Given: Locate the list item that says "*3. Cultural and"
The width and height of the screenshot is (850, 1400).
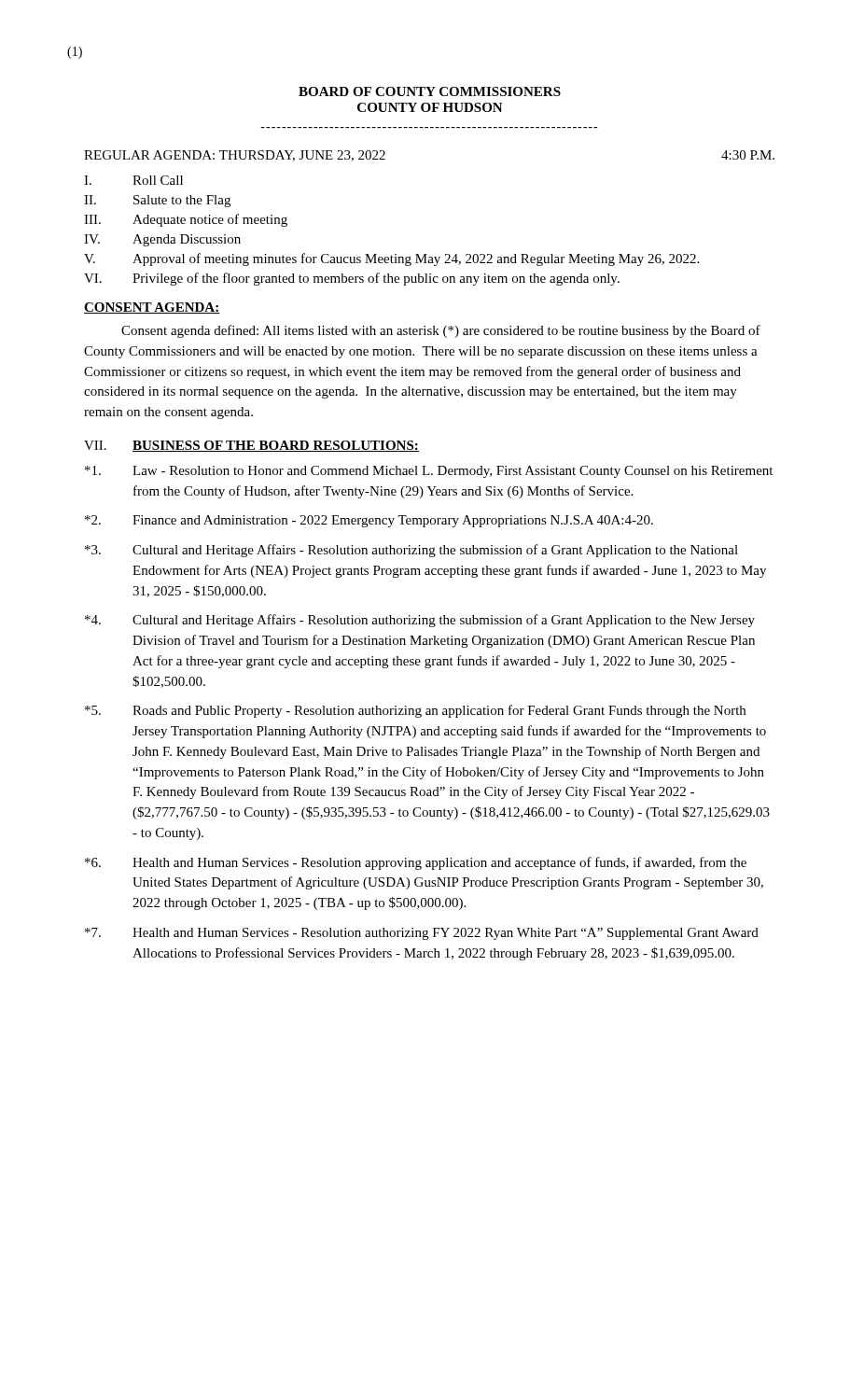Looking at the screenshot, I should point(430,571).
